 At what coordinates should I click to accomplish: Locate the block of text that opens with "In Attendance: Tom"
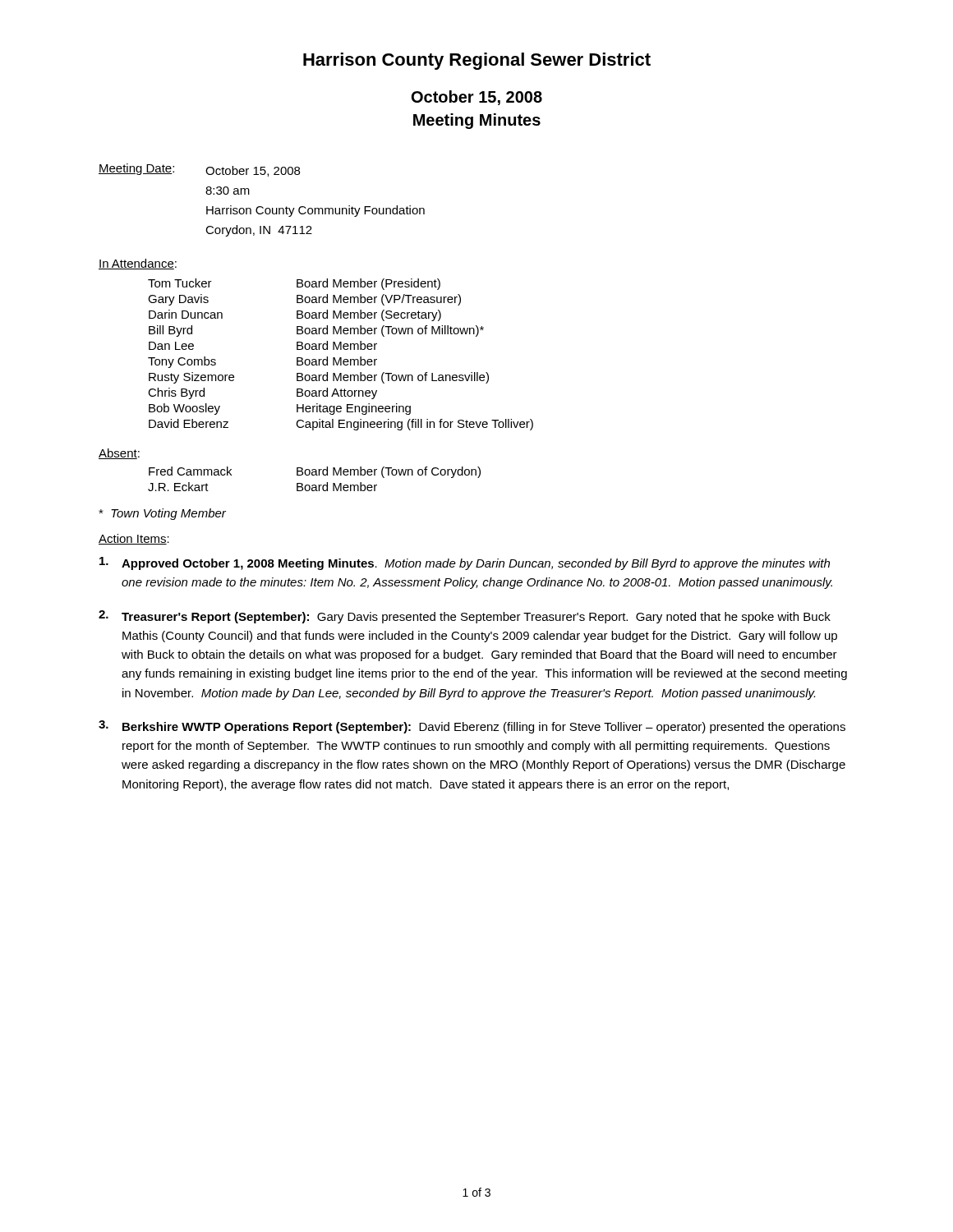point(476,344)
